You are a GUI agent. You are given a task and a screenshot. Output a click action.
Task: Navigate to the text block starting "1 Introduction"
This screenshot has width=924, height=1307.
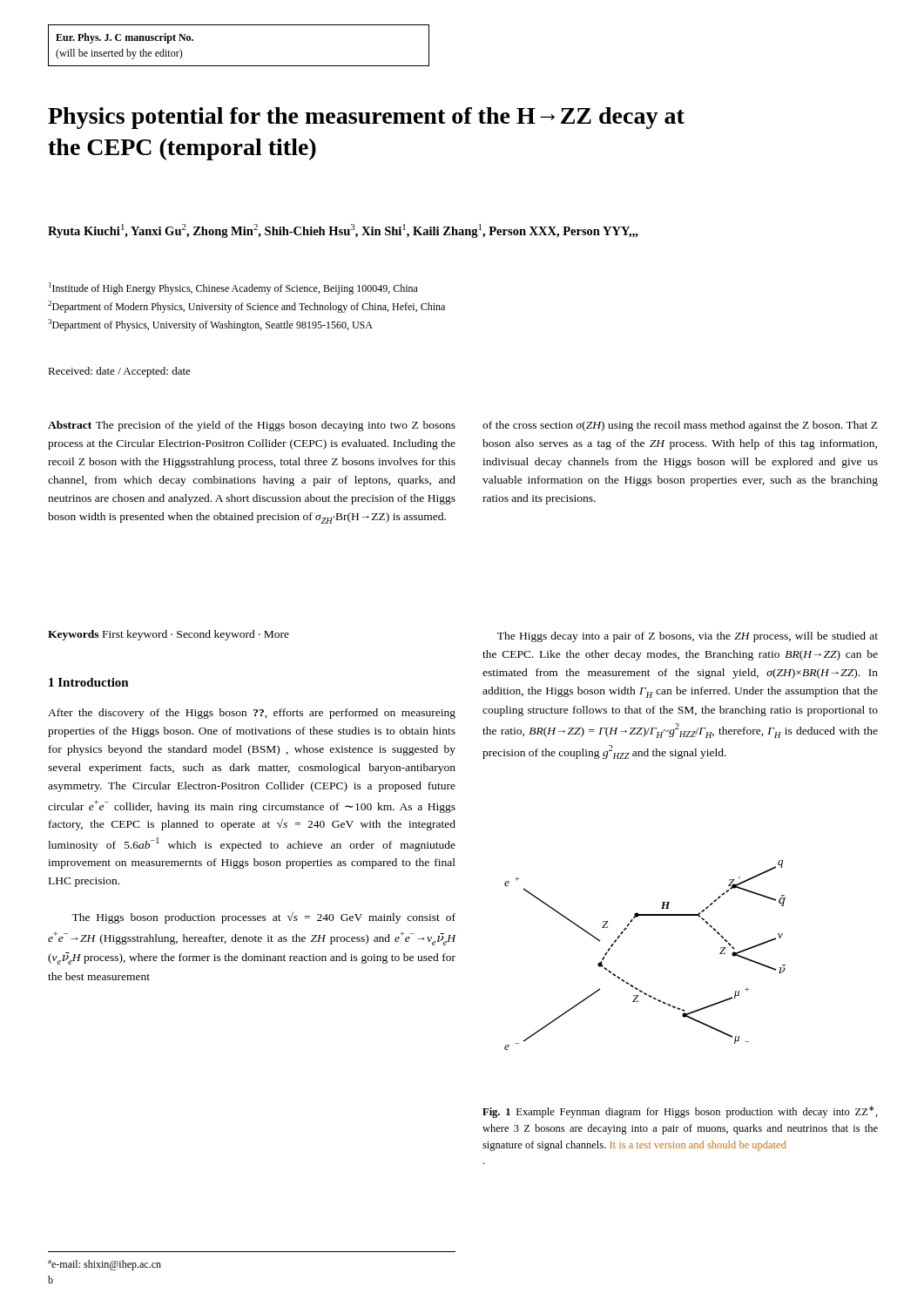point(88,682)
